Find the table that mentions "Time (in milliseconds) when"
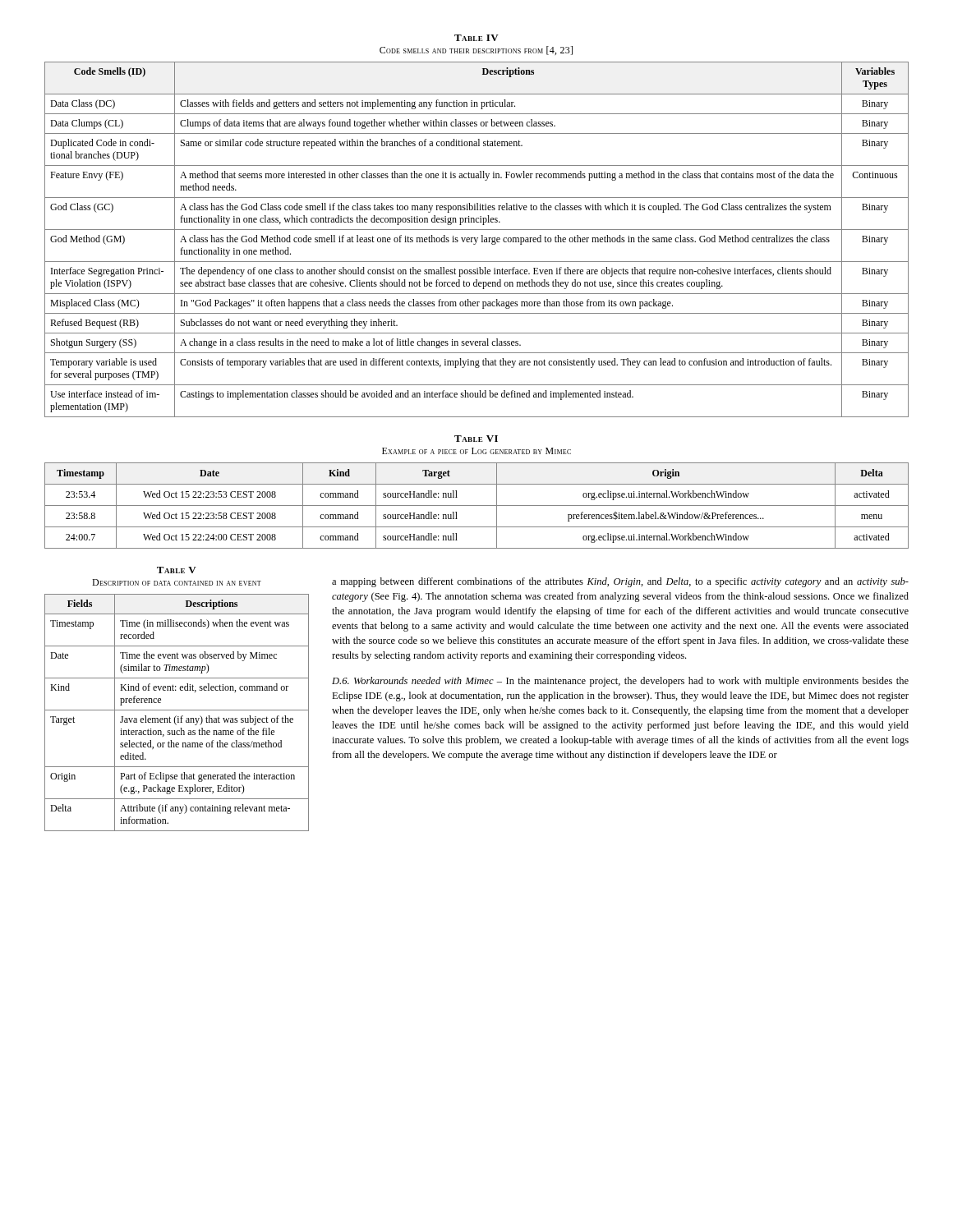Image resolution: width=953 pixels, height=1232 pixels. (x=177, y=713)
